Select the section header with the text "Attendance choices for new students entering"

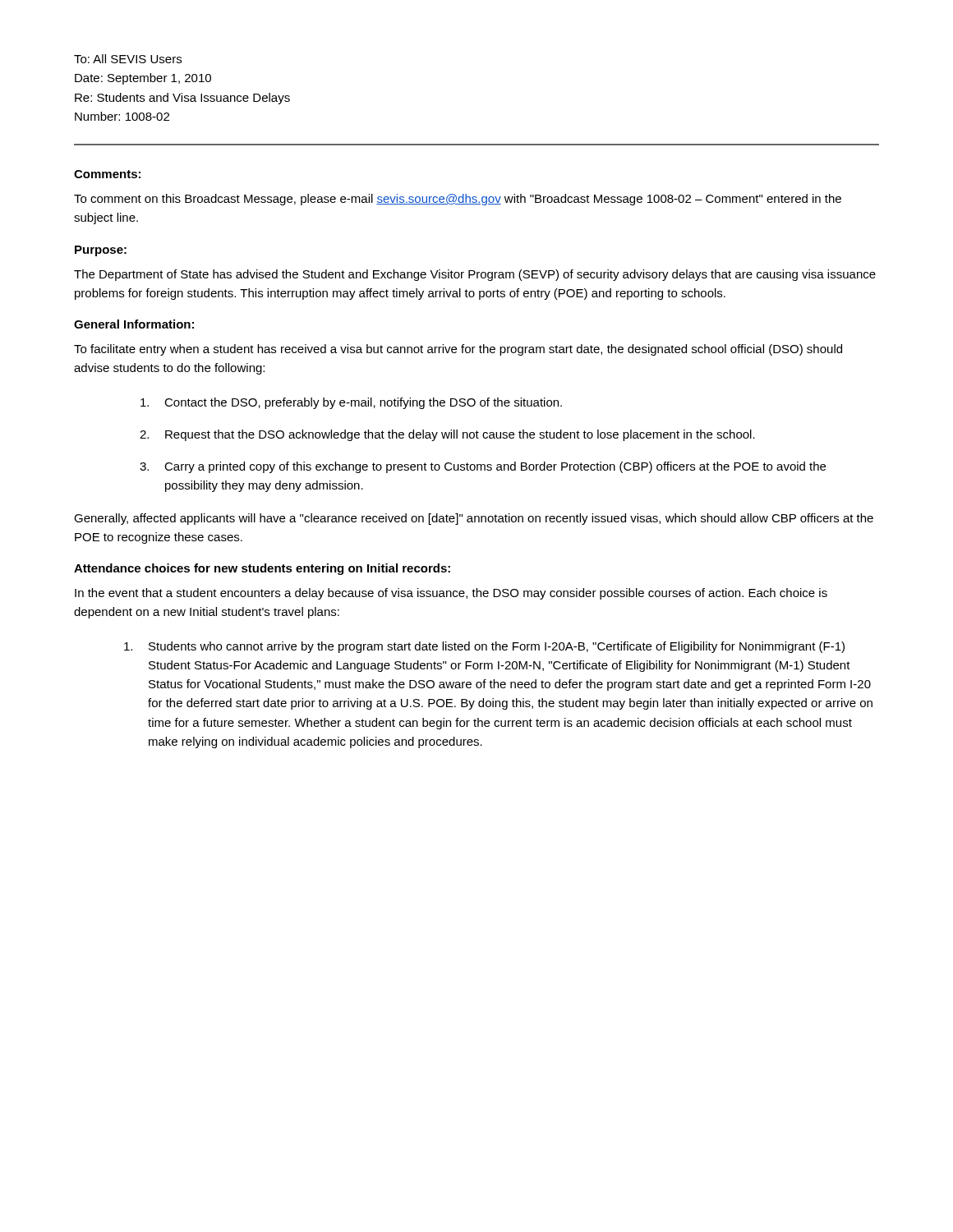(x=263, y=568)
